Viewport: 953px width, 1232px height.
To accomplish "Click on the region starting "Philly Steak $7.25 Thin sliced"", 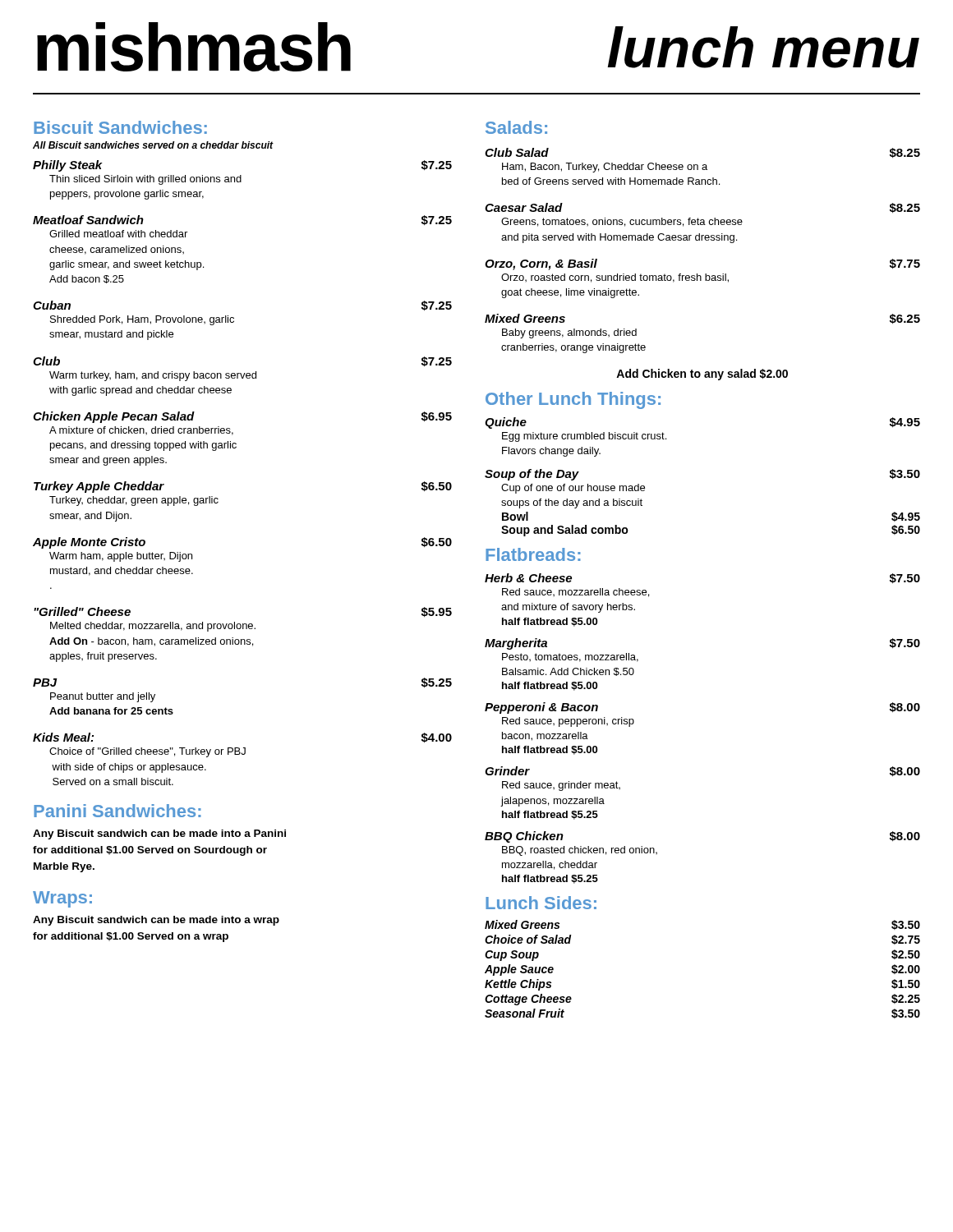I will pos(242,180).
